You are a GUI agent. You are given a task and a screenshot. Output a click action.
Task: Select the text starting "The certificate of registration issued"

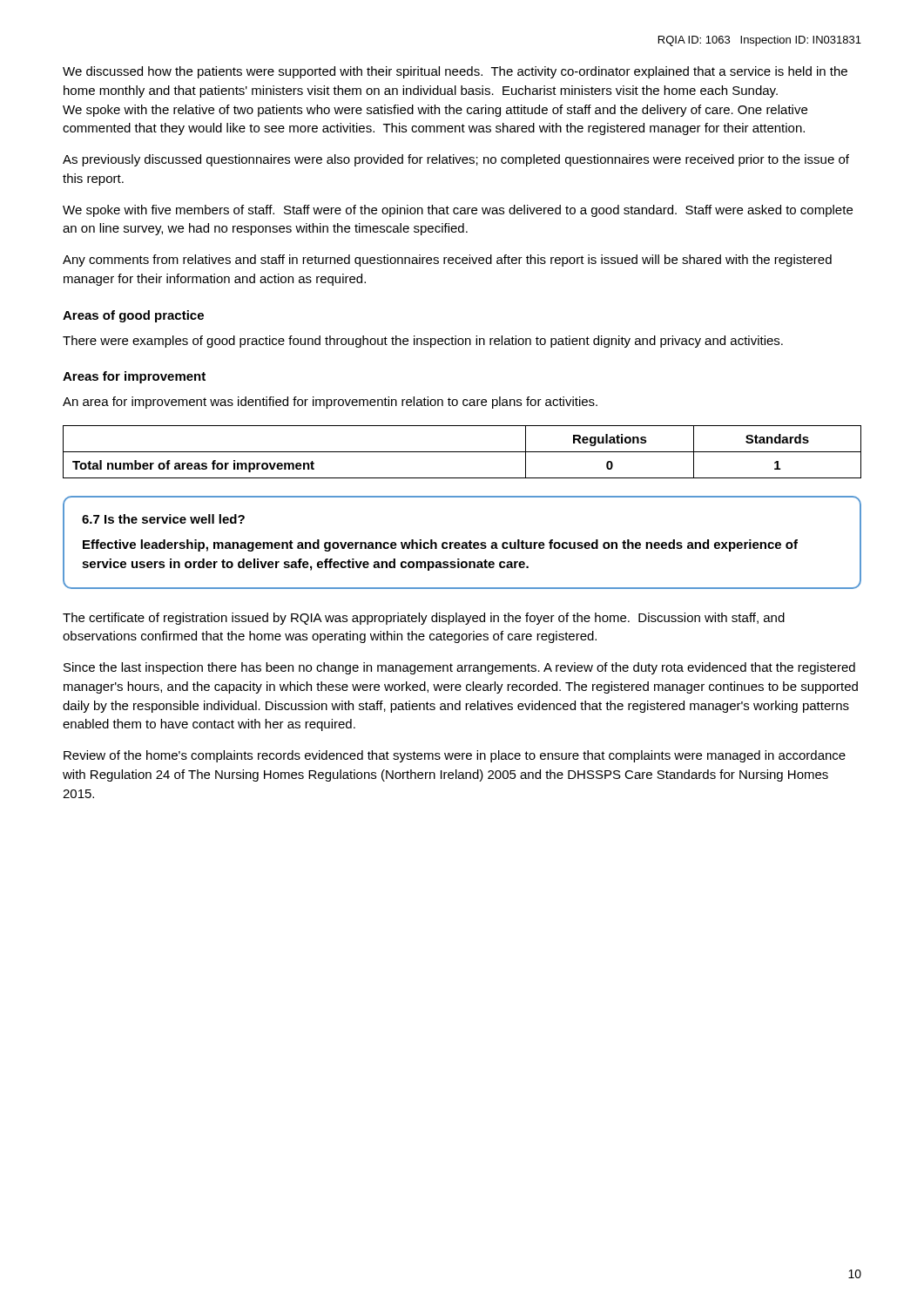click(x=424, y=626)
